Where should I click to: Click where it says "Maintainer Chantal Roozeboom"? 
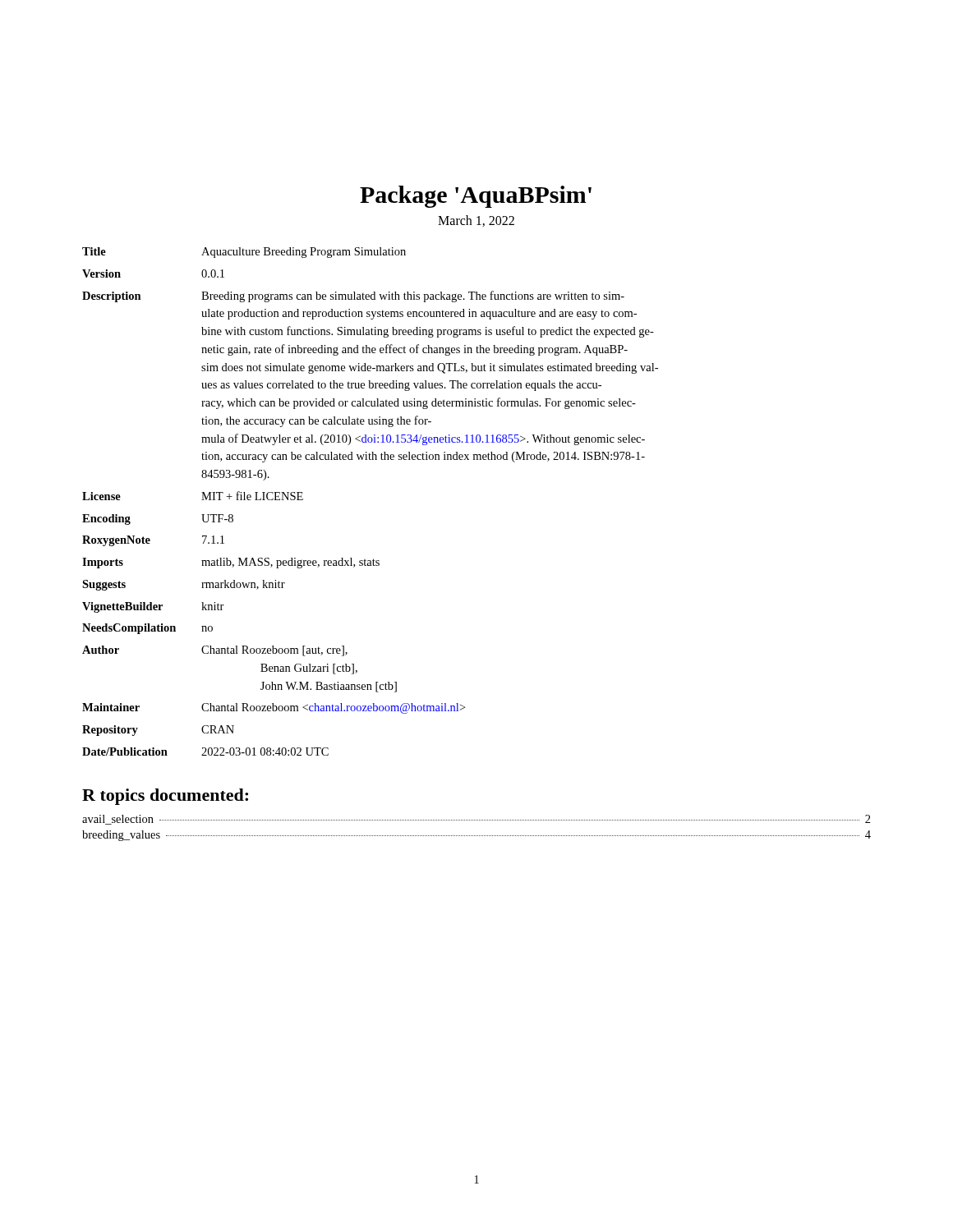point(476,708)
